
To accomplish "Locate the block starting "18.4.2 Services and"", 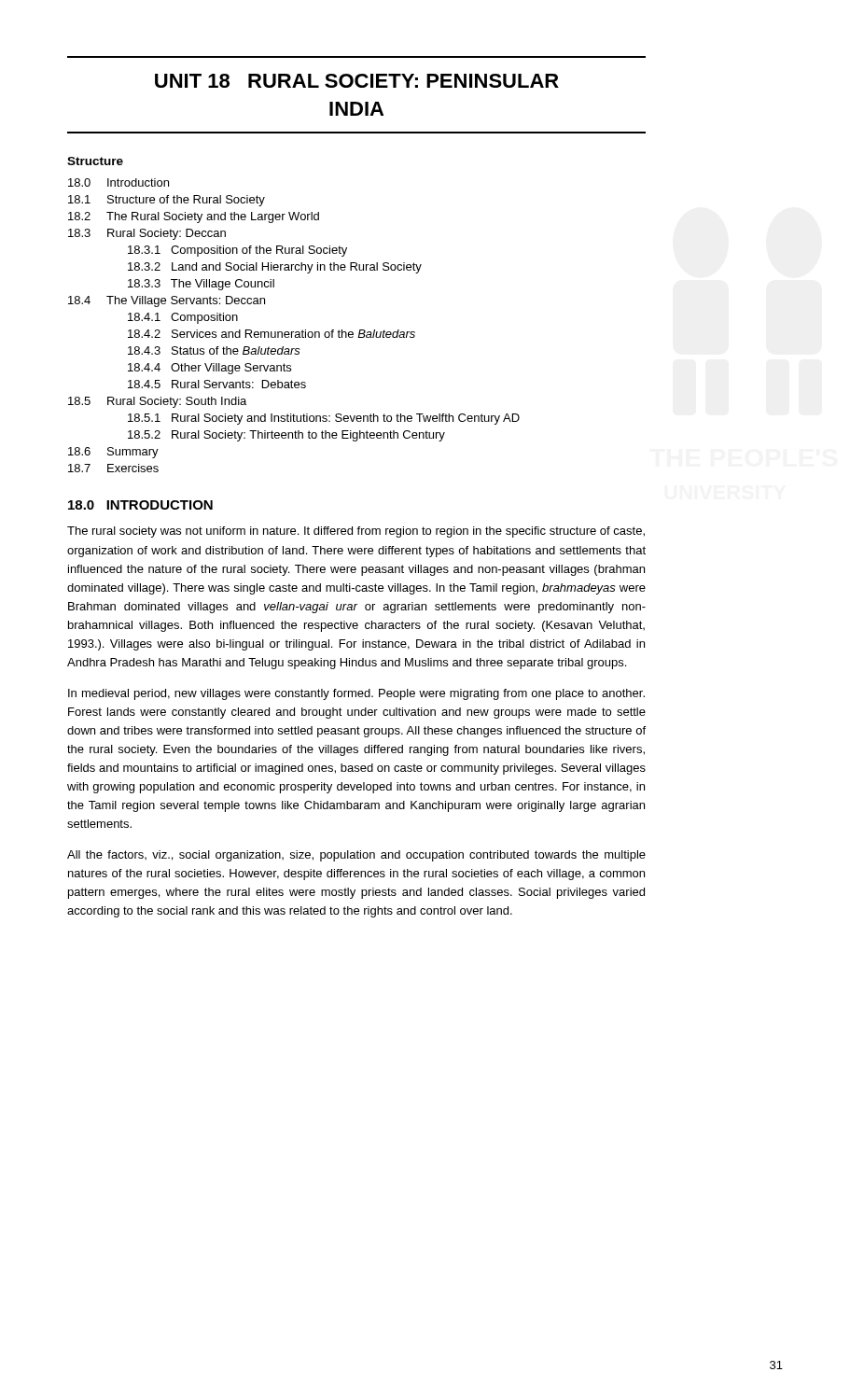I will [356, 333].
